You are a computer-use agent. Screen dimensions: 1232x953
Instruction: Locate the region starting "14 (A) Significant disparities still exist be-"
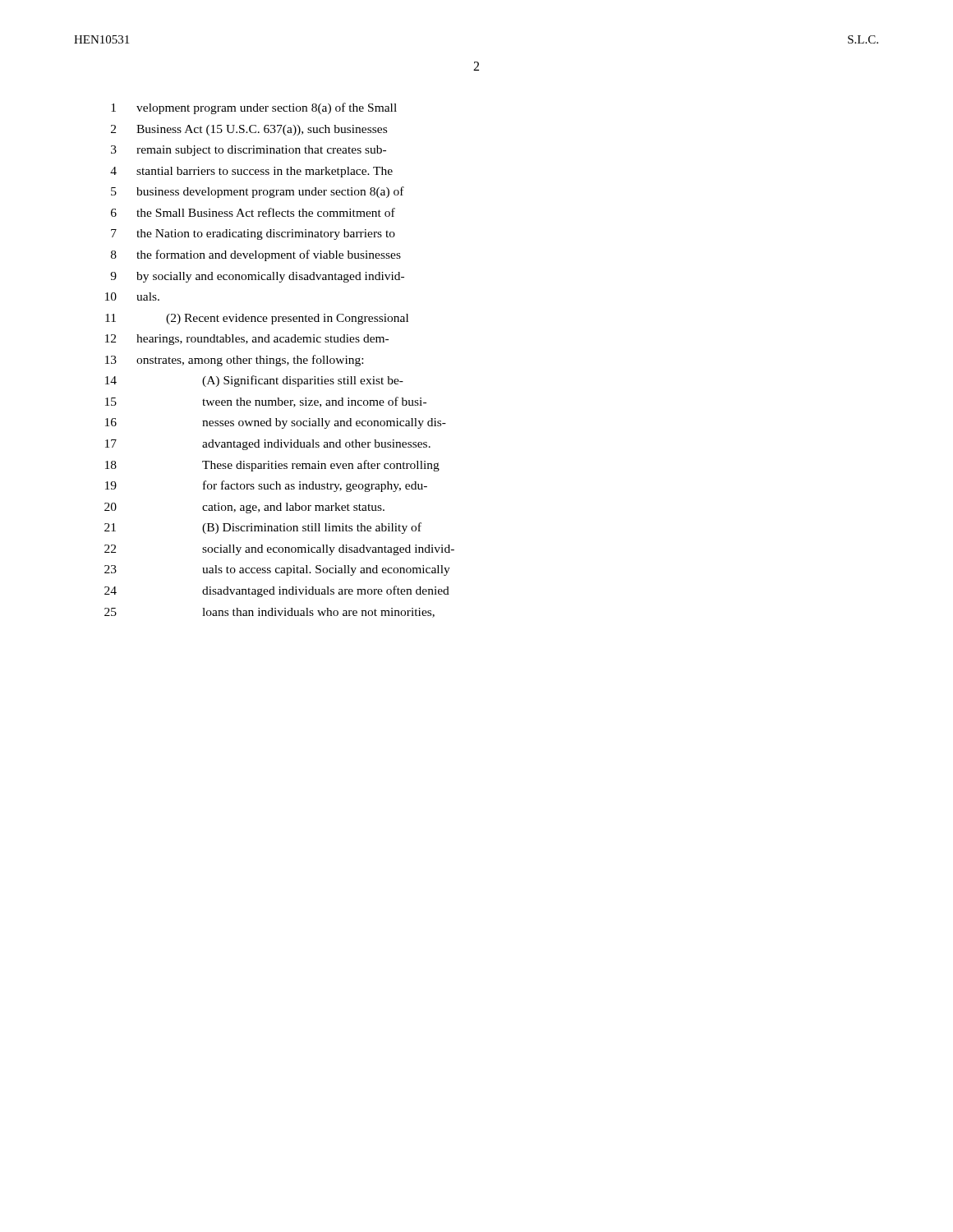click(x=254, y=381)
